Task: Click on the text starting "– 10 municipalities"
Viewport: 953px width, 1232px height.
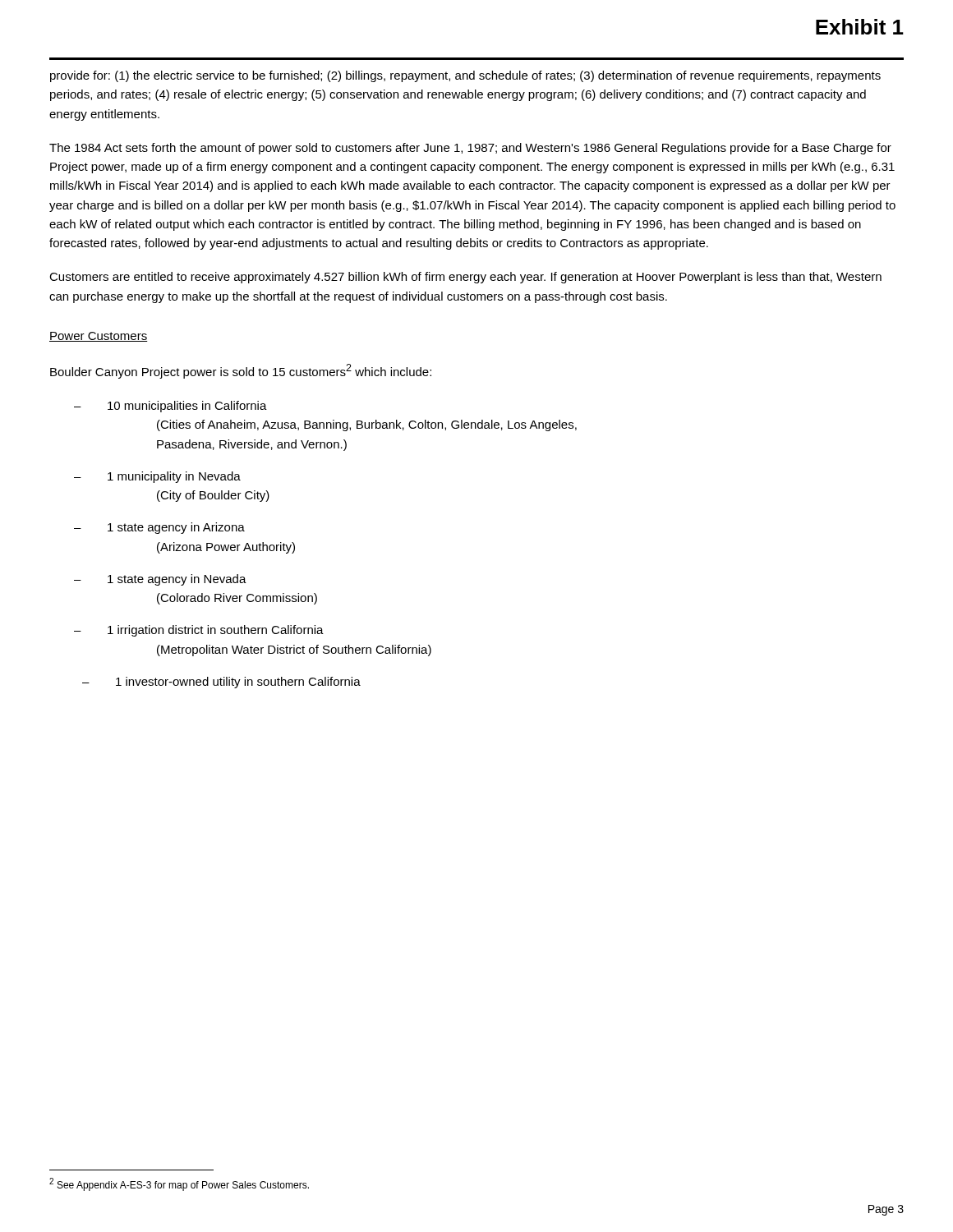Action: [476, 424]
